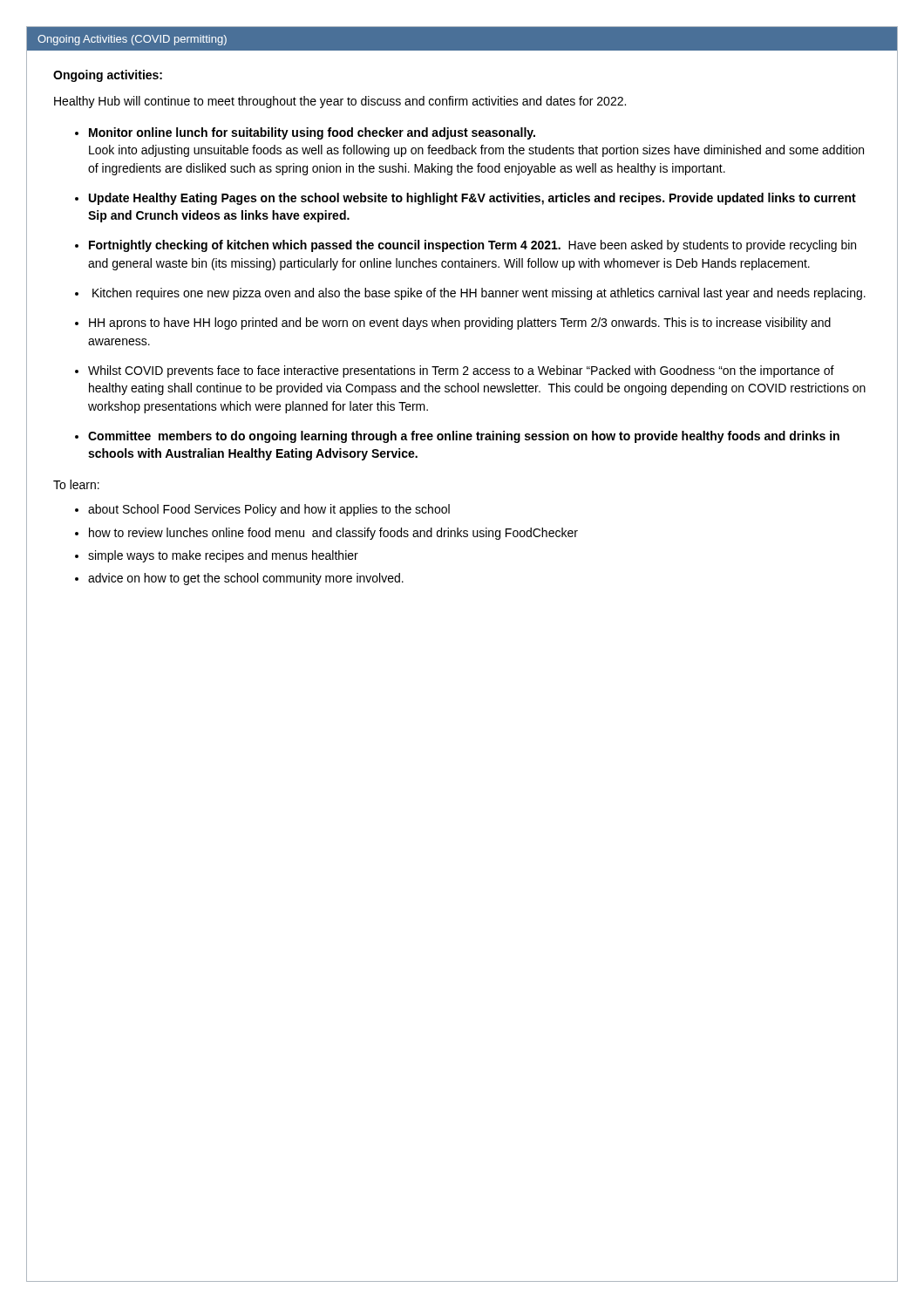
Task: Click the passage that begins "Healthy Hub will continue to meet"
Action: tap(340, 101)
